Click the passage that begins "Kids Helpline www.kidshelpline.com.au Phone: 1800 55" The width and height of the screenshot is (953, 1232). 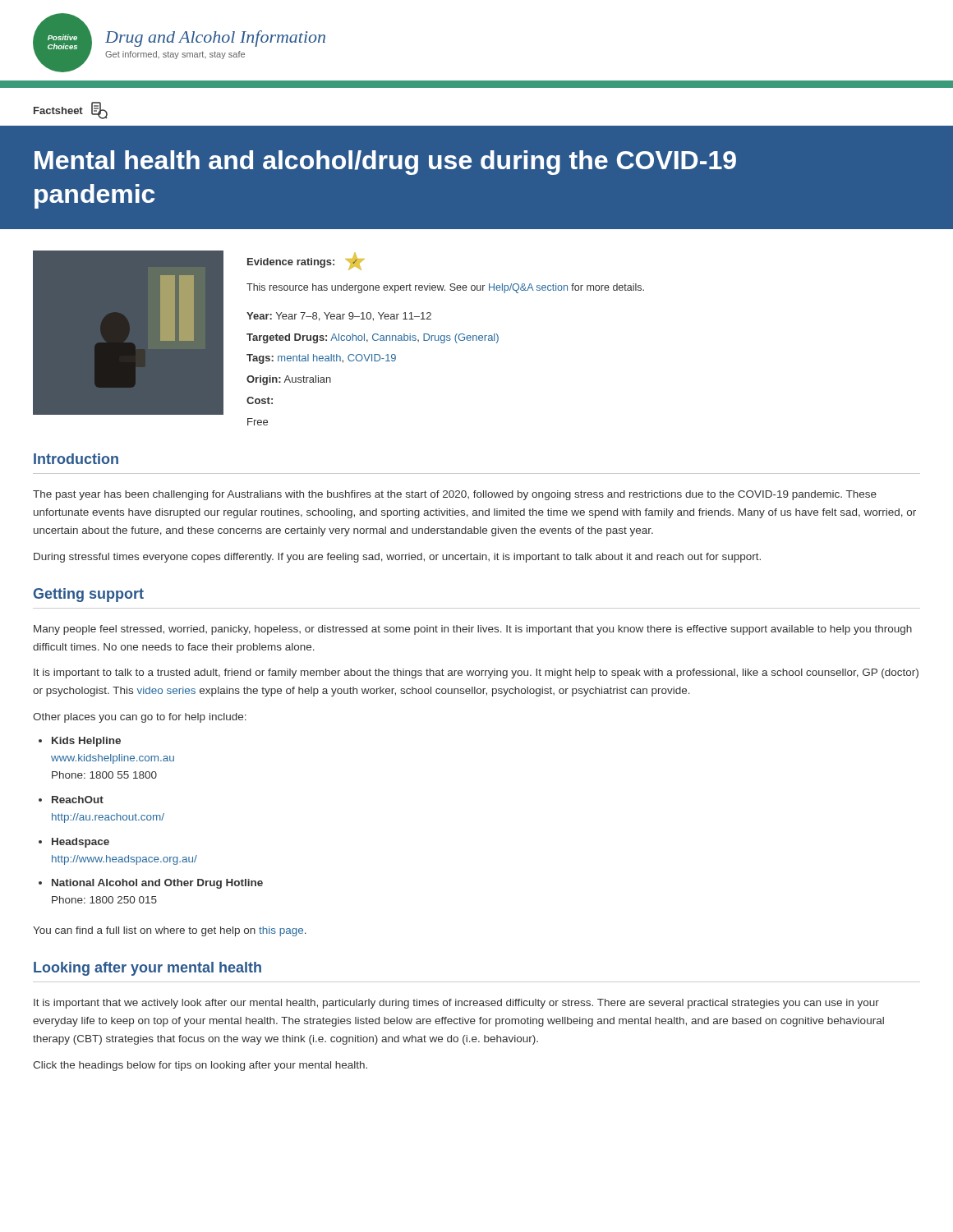[x=113, y=758]
